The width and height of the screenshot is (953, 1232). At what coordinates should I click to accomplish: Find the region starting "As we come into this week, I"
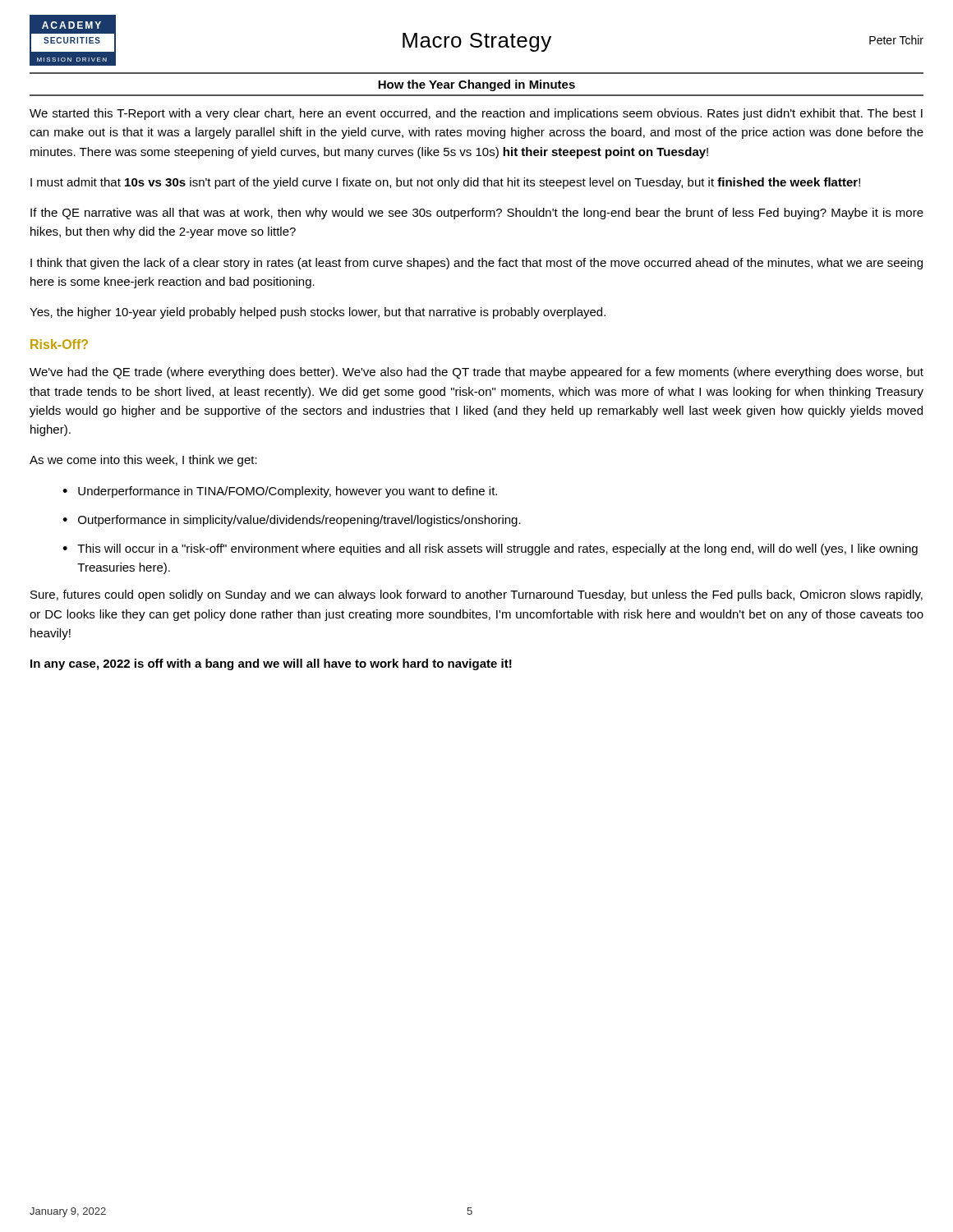(144, 460)
